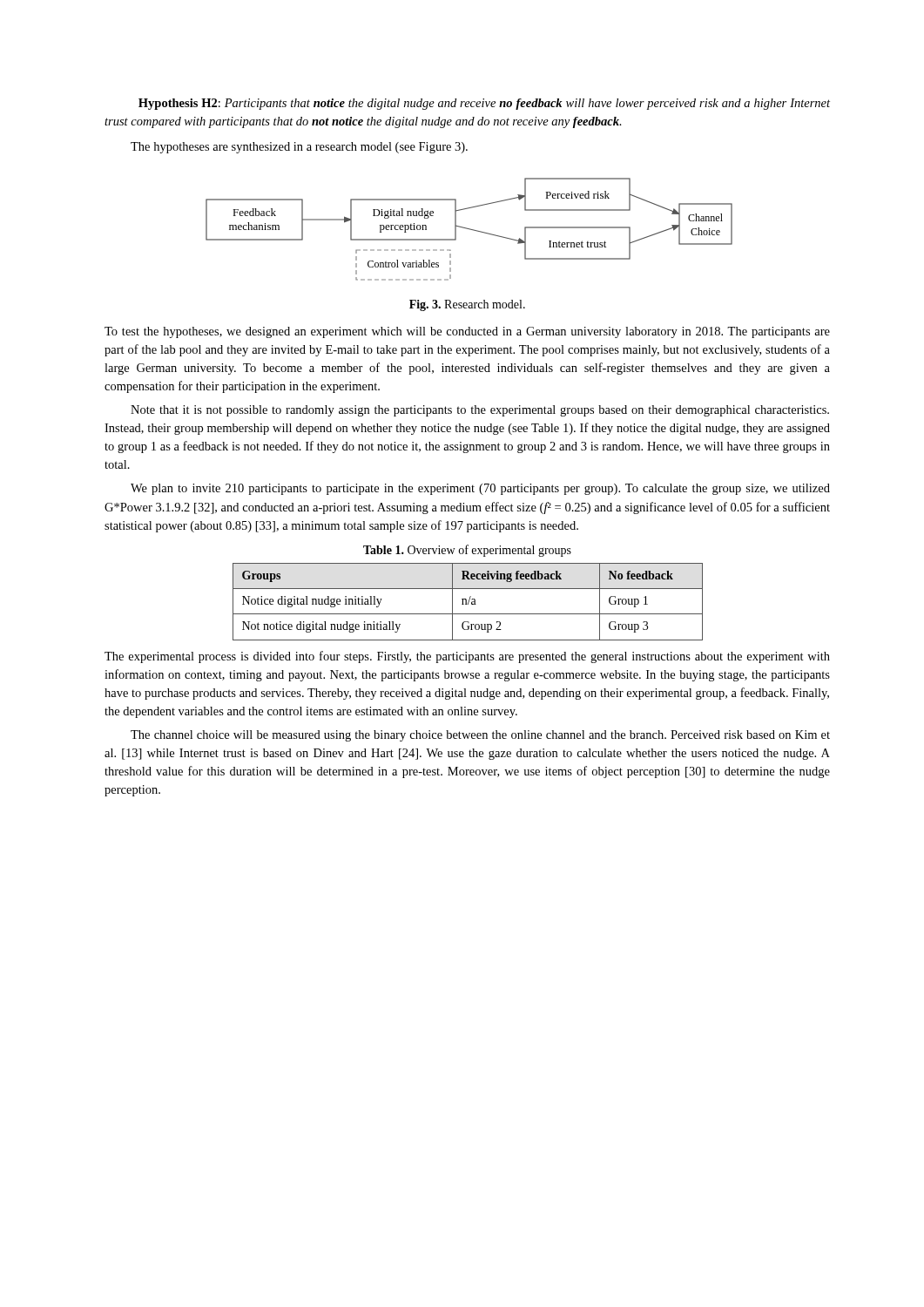Viewport: 924px width, 1307px height.
Task: Select the text block containing "Hypothesis H2: Participants that notice"
Action: coord(467,112)
